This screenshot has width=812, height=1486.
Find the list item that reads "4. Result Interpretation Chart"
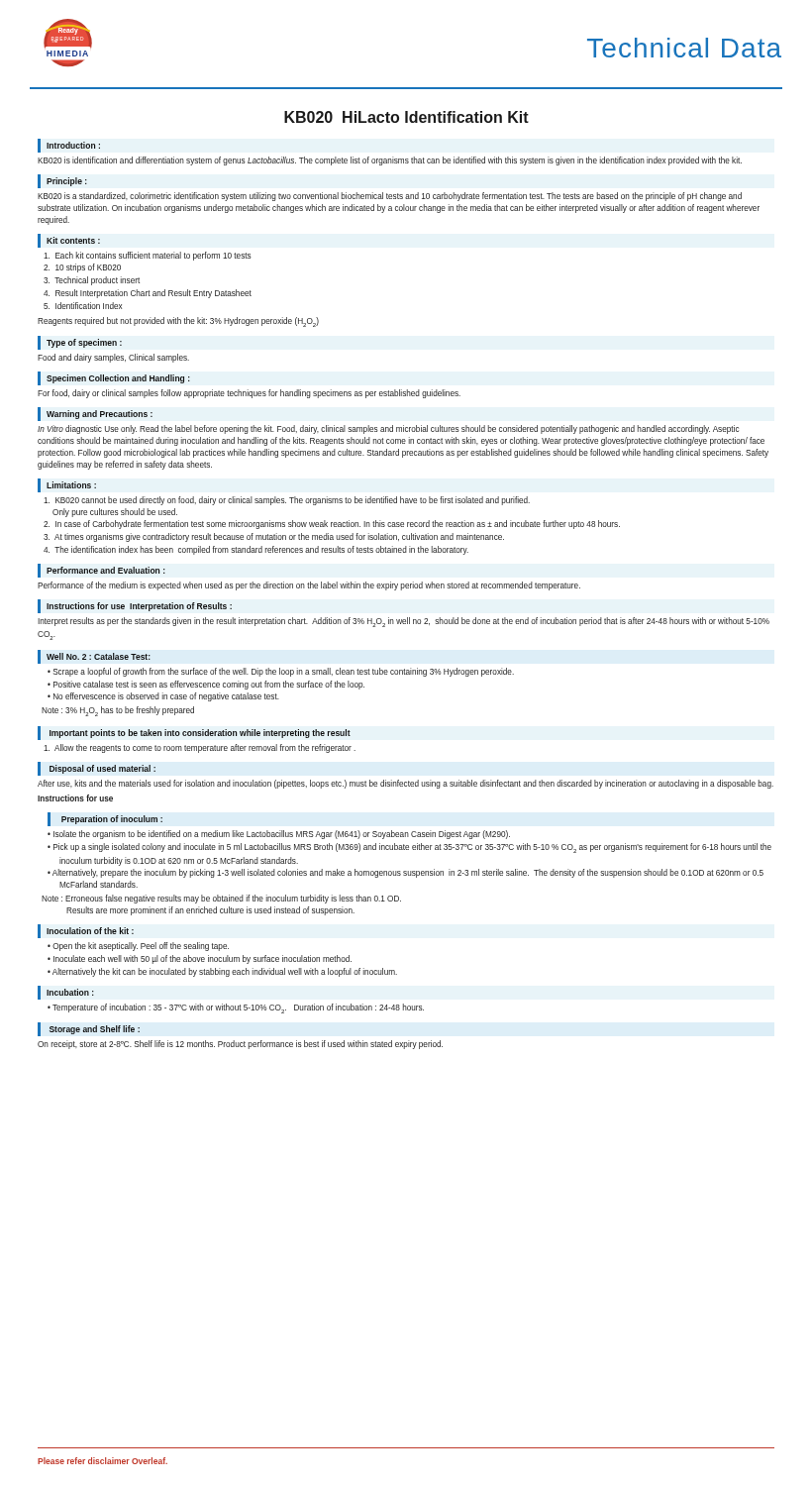click(147, 294)
